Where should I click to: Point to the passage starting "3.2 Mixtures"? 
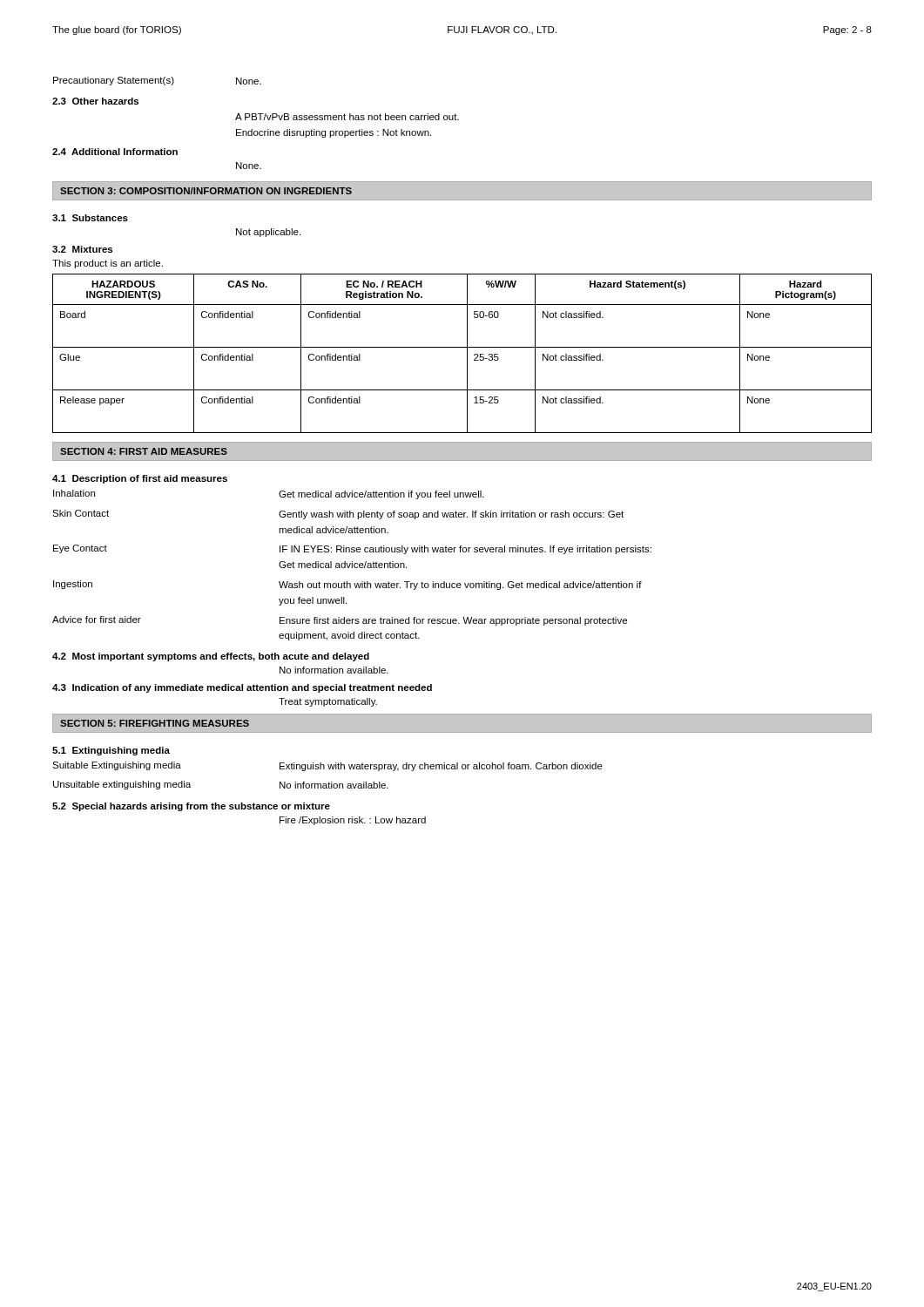(x=83, y=249)
